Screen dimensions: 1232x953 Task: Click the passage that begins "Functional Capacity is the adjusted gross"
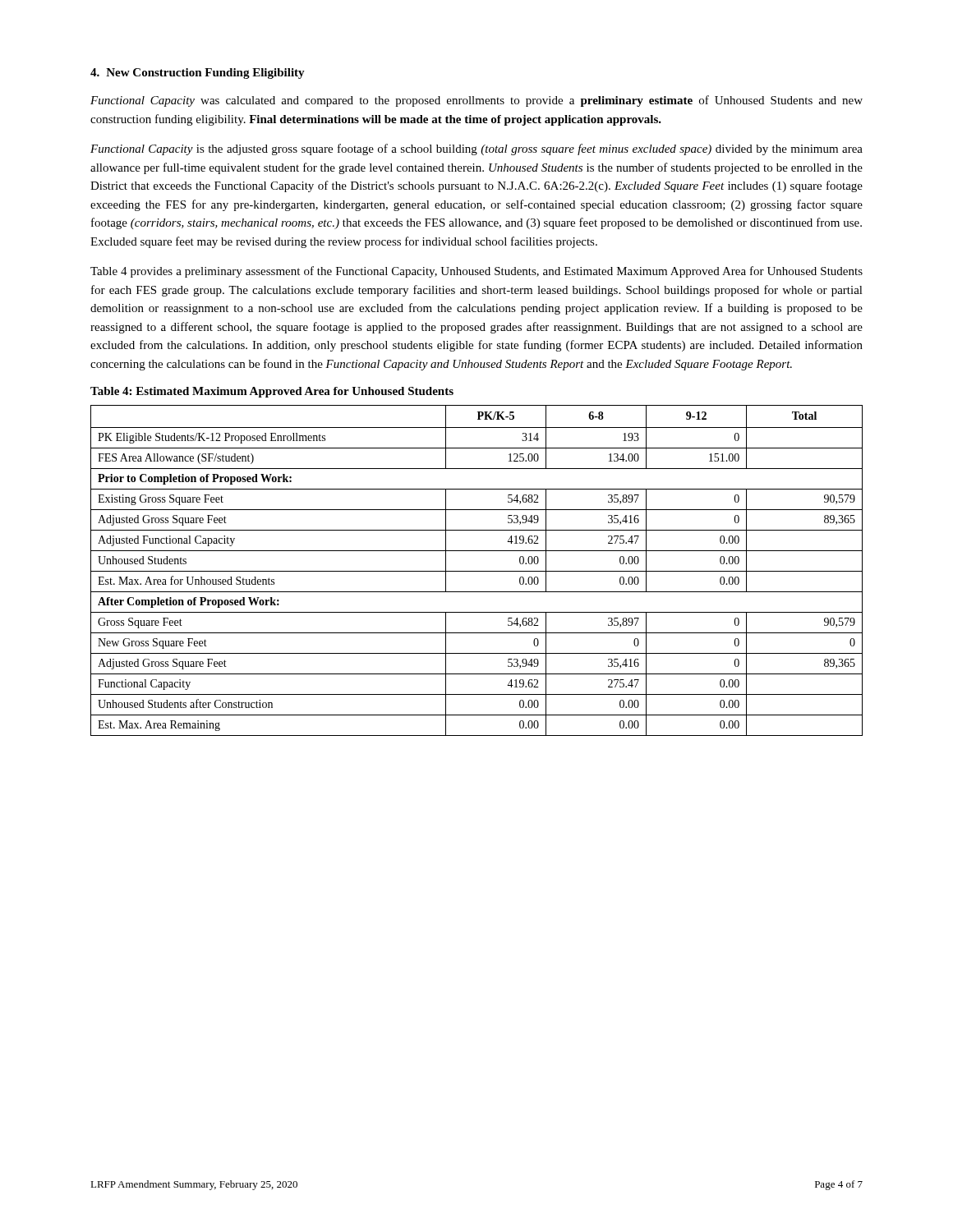[x=476, y=195]
